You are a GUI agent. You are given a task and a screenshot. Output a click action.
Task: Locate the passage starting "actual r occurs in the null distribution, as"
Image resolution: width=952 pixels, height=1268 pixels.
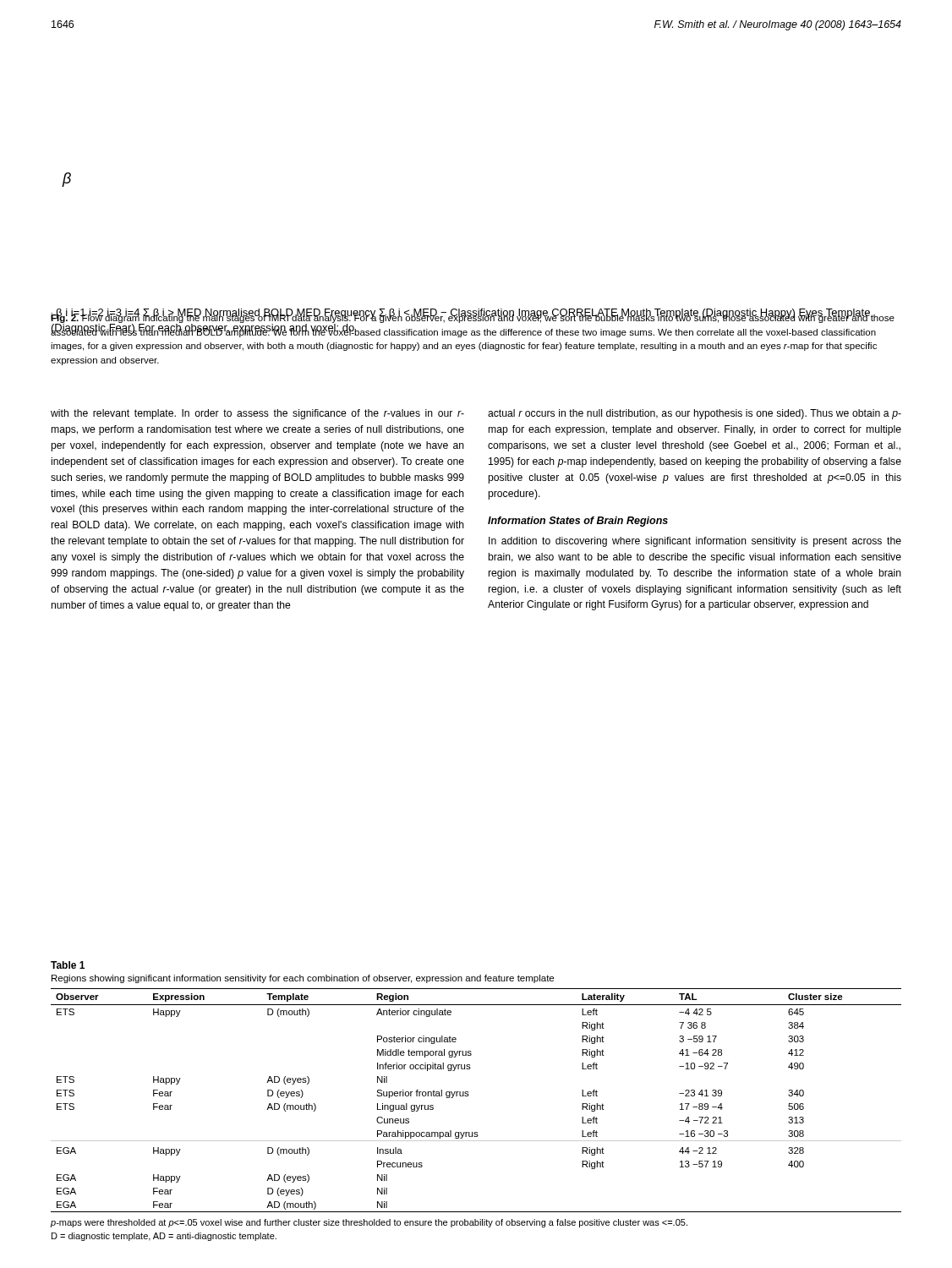(x=695, y=453)
